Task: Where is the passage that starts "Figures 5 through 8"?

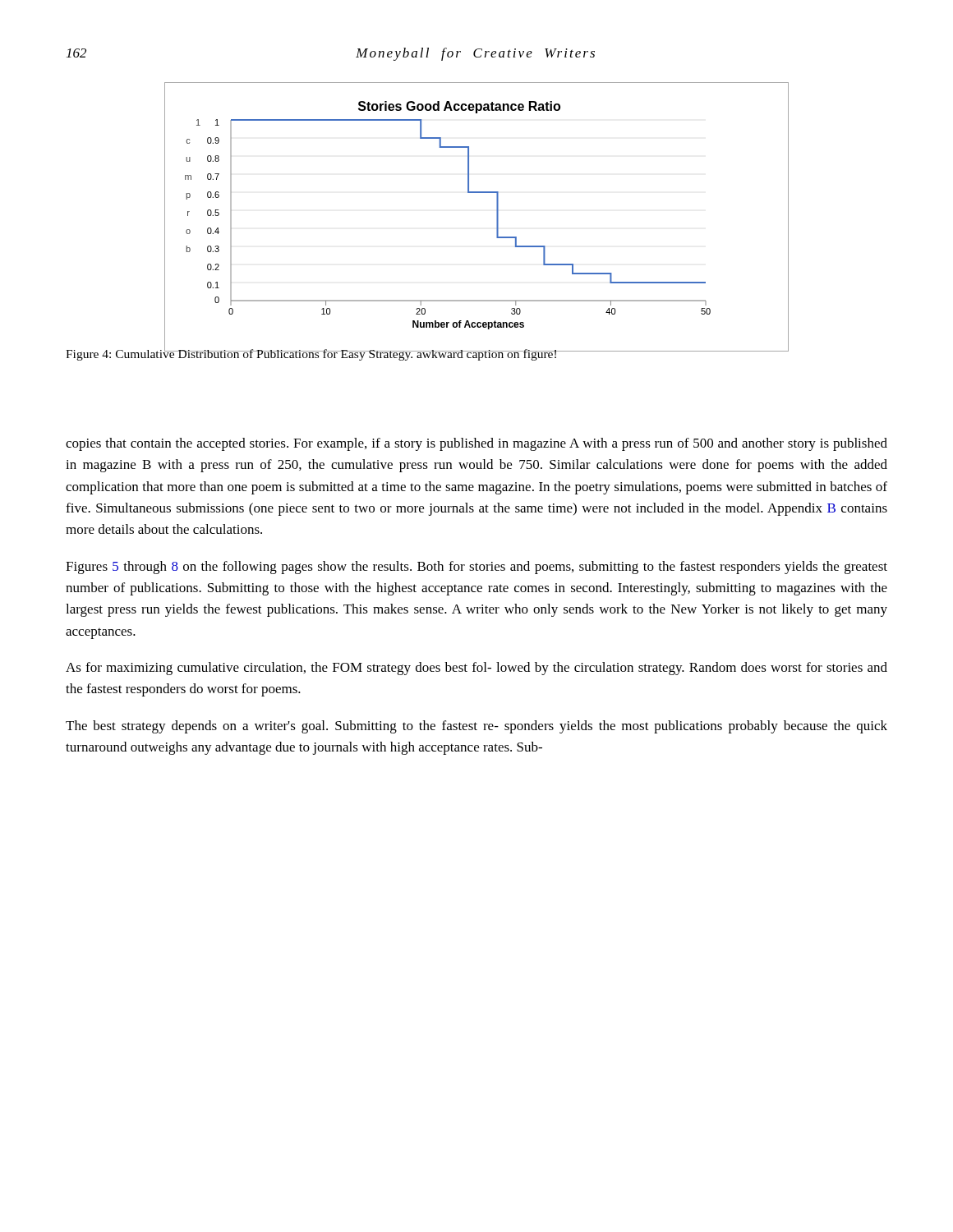Action: click(x=476, y=599)
